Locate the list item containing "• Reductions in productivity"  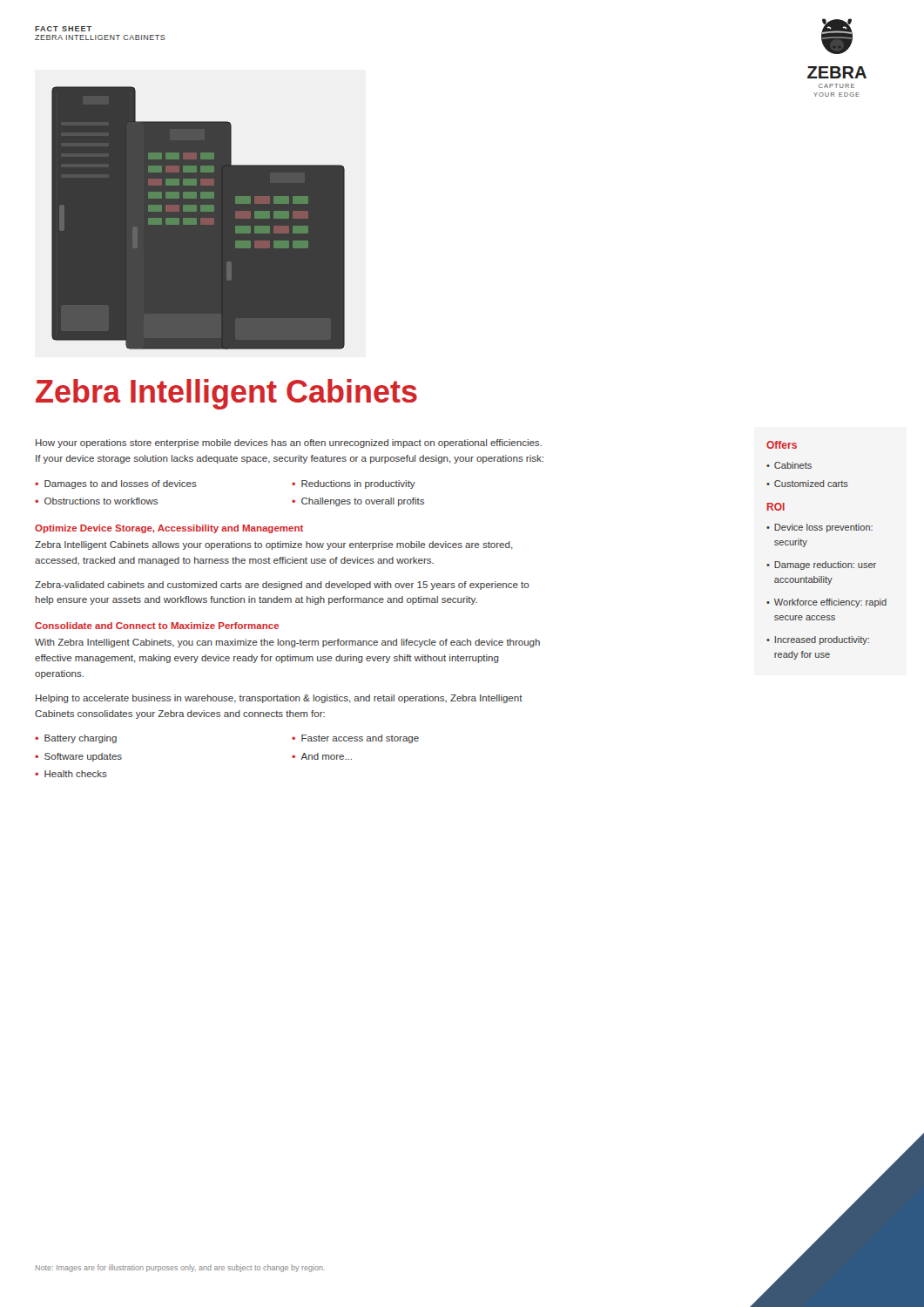(x=353, y=484)
